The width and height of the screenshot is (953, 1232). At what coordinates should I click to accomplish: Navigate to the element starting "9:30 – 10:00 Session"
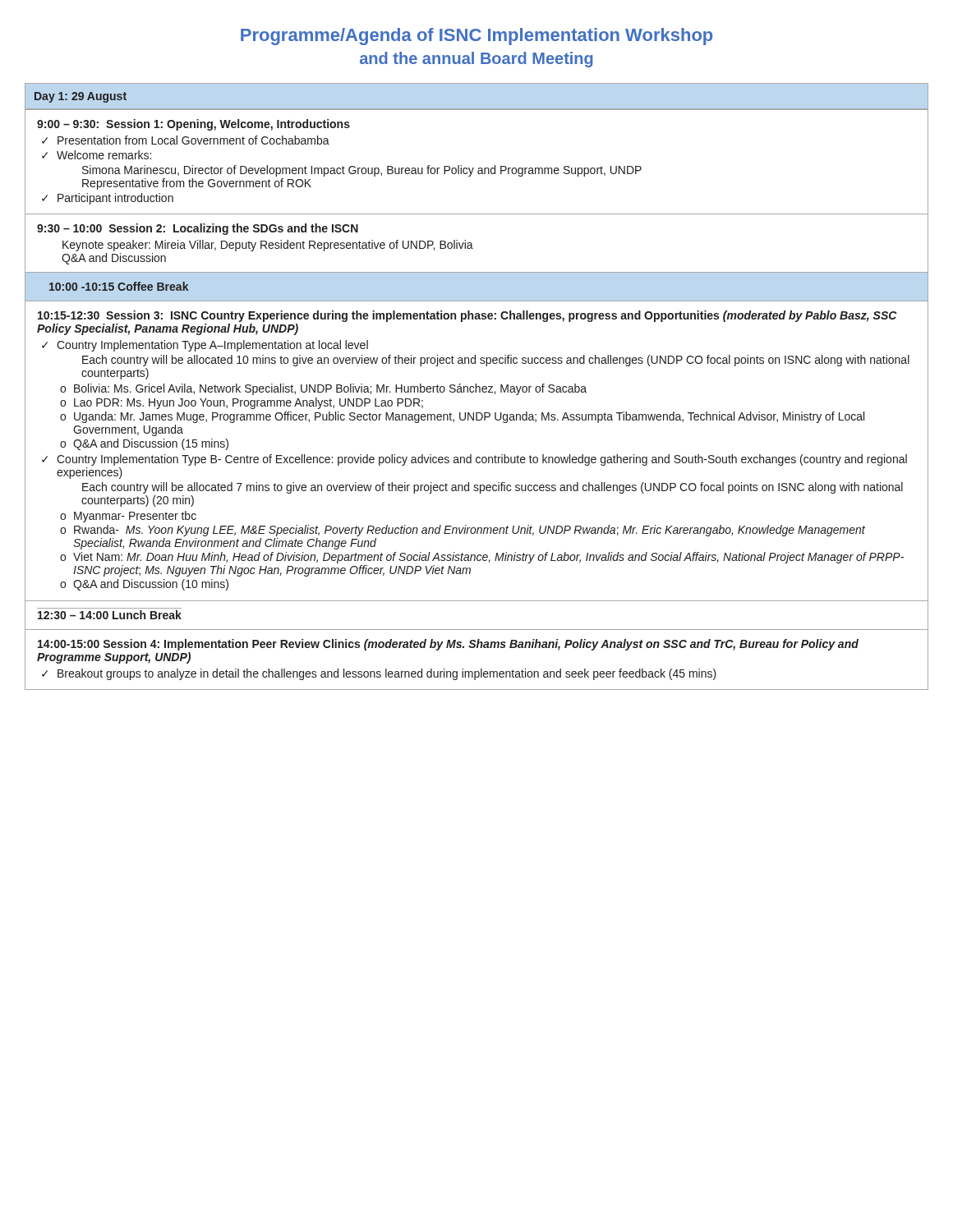point(476,243)
